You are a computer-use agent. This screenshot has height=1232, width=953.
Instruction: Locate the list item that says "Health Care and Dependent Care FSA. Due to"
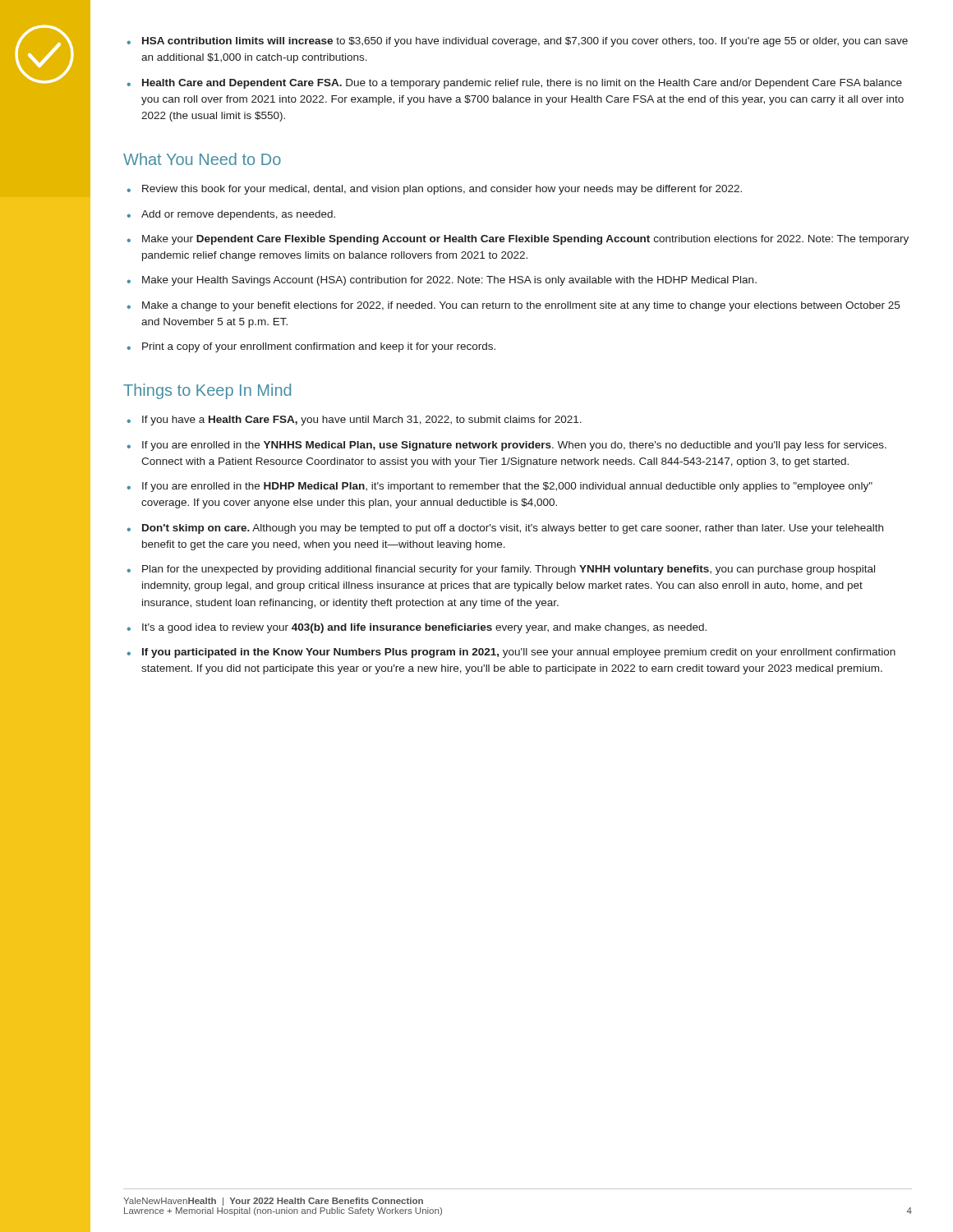click(x=523, y=99)
